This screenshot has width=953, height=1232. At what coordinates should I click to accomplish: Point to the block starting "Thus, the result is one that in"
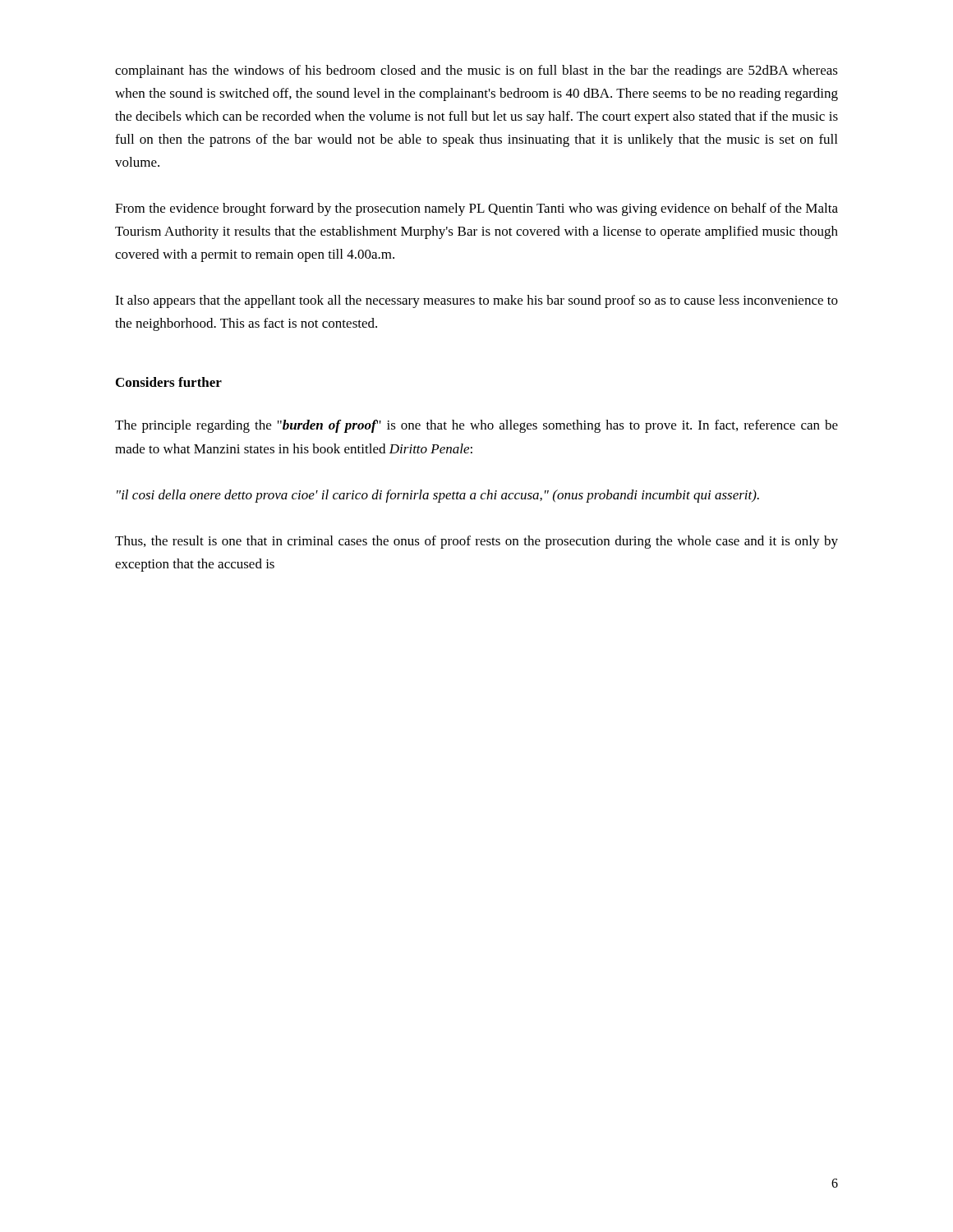click(x=476, y=552)
